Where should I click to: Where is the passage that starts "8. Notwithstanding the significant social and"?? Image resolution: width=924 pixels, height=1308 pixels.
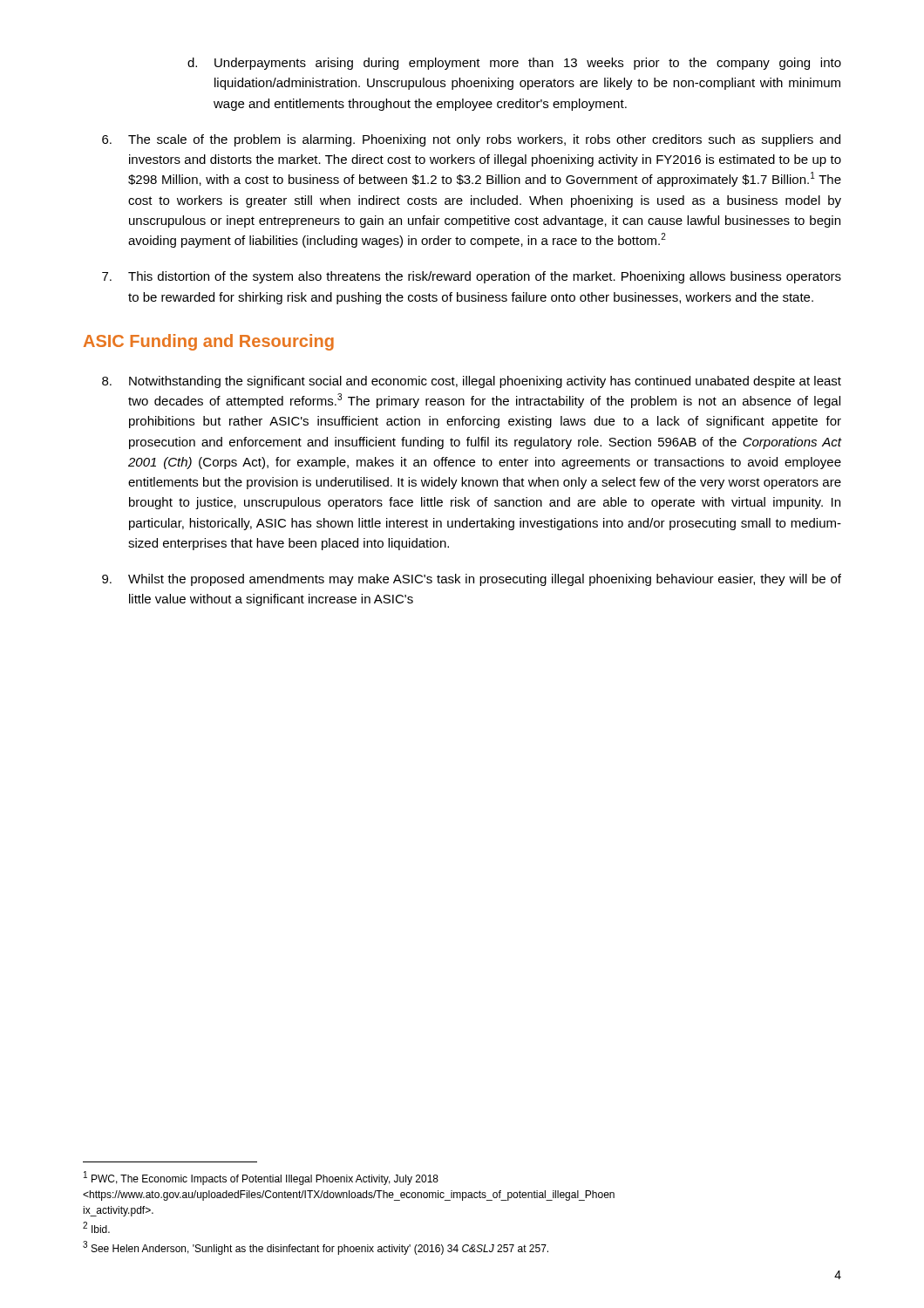(462, 462)
